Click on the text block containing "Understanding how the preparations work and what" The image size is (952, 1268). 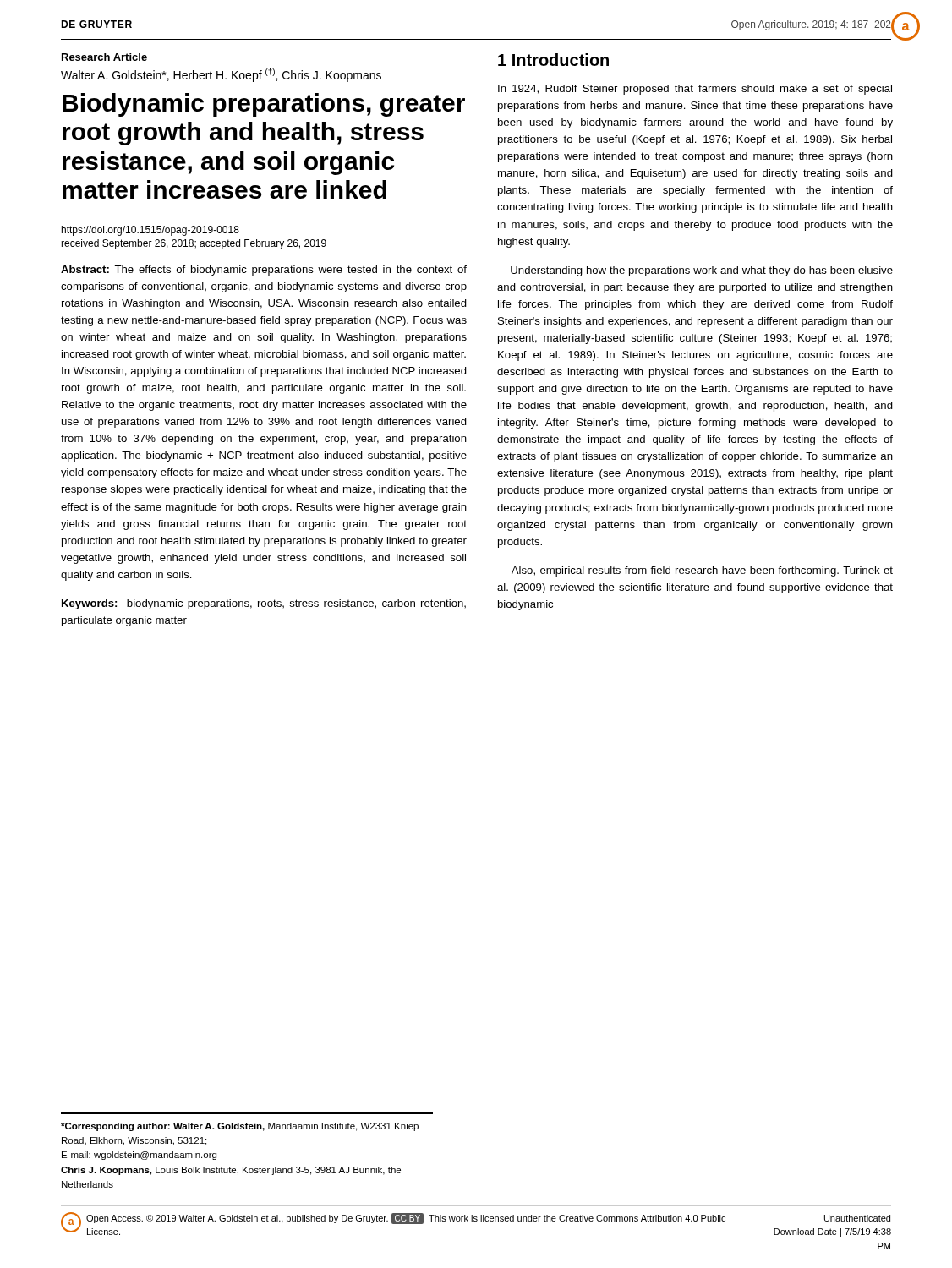tap(695, 406)
